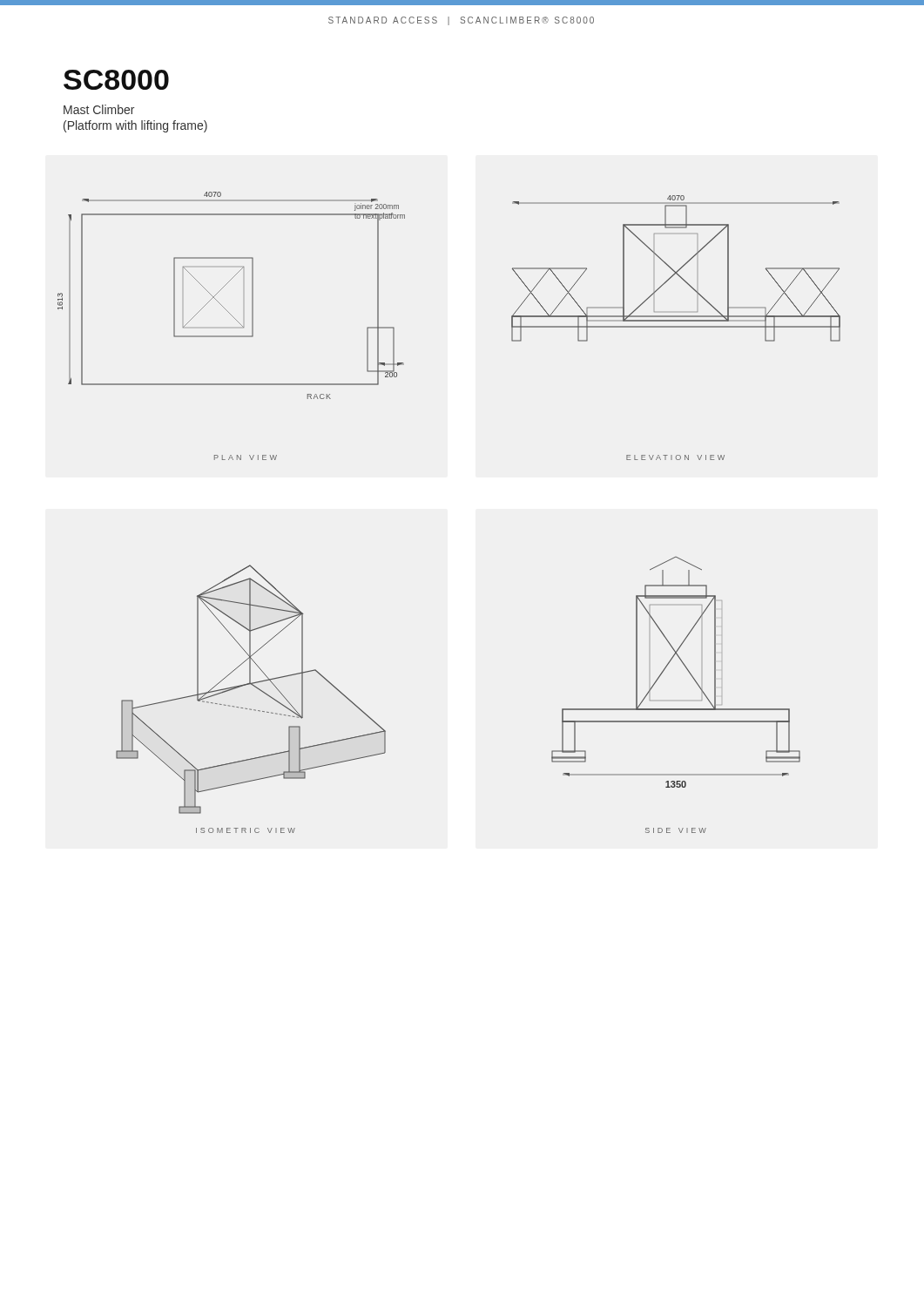Screen dimensions: 1307x924
Task: Click where it says "(Platform with lifting frame)"
Action: [x=135, y=125]
